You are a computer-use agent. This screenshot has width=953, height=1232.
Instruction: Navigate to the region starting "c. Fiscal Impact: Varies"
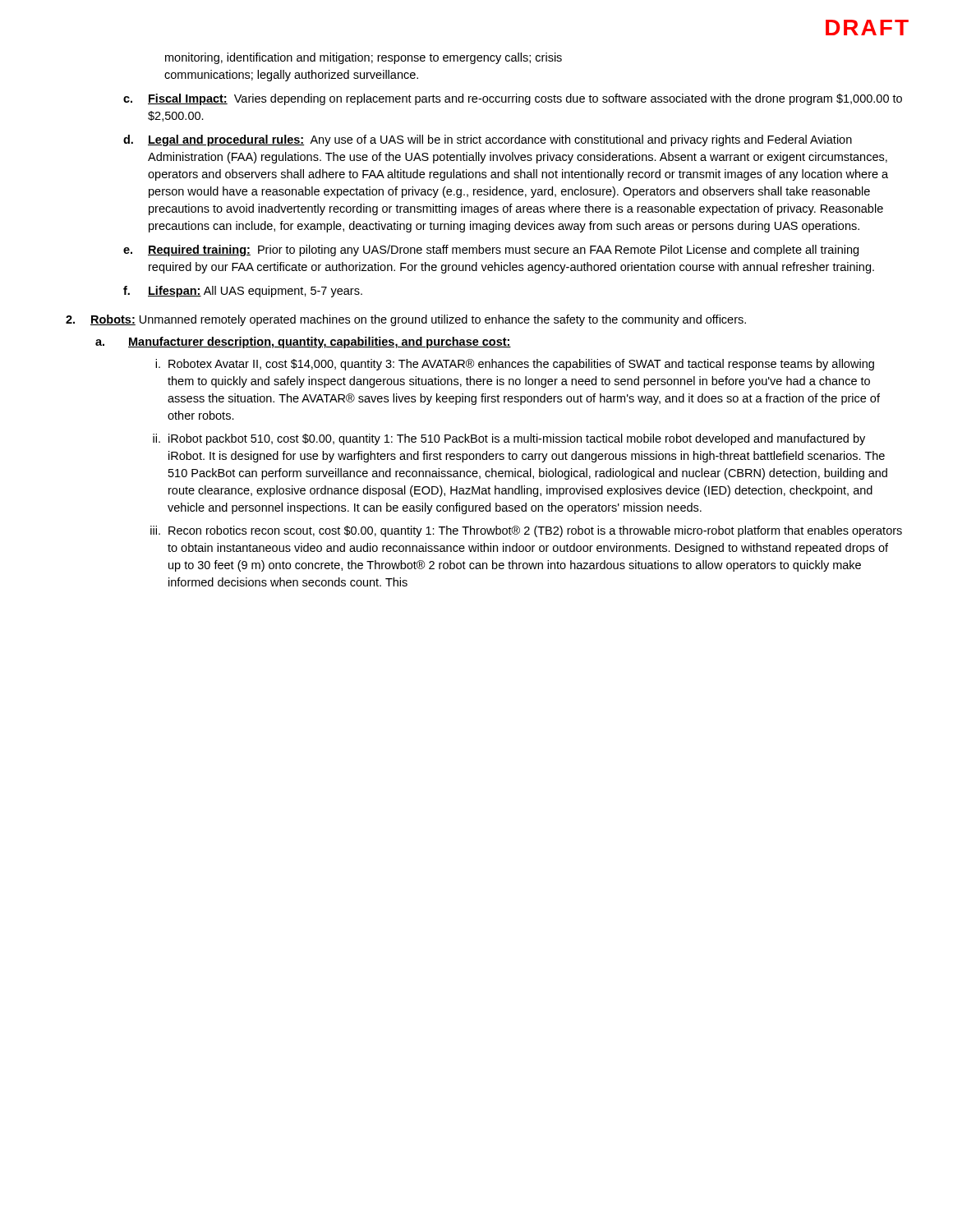(513, 108)
